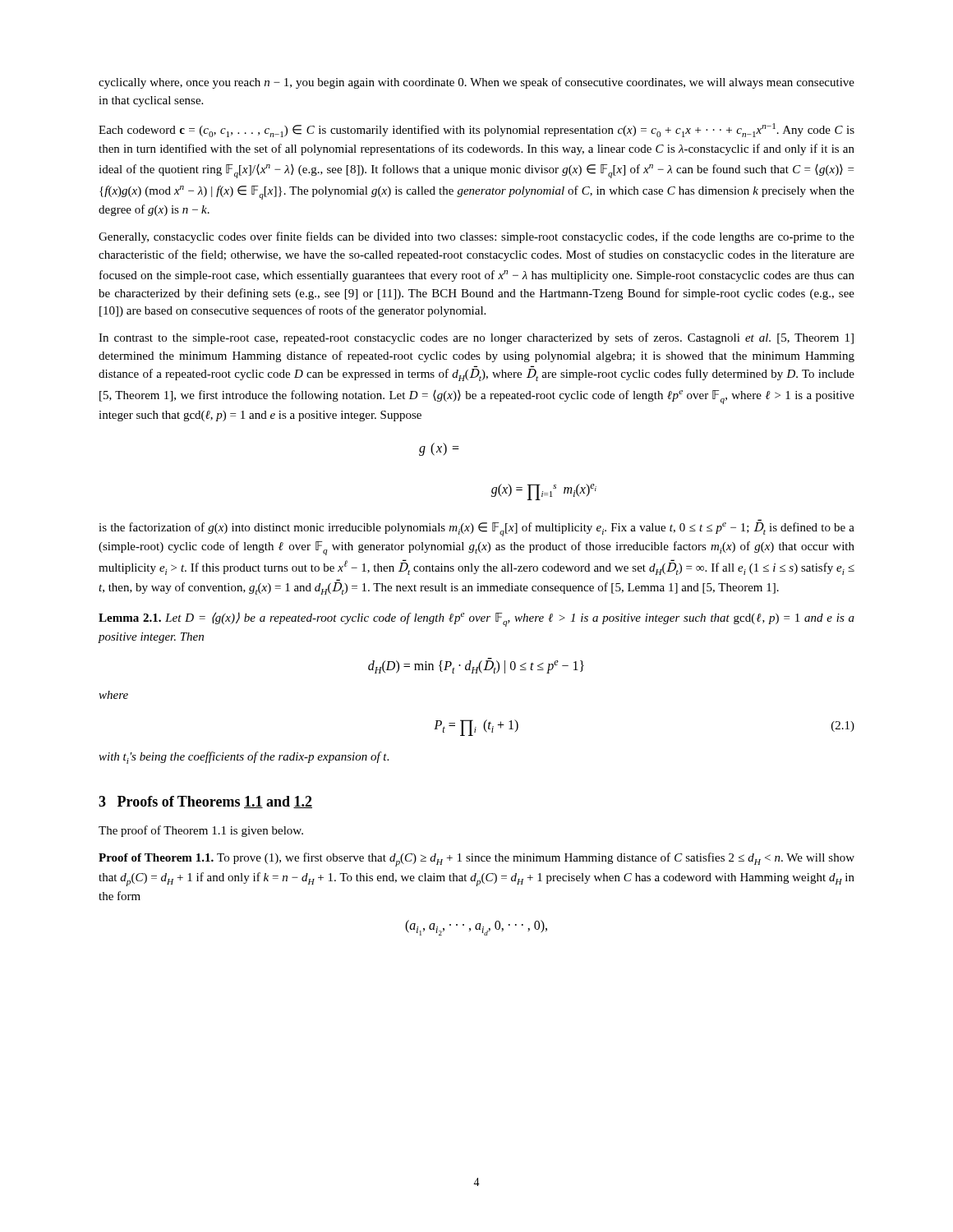Navigate to the text block starting "In contrast to the simple-root case,"

point(476,377)
